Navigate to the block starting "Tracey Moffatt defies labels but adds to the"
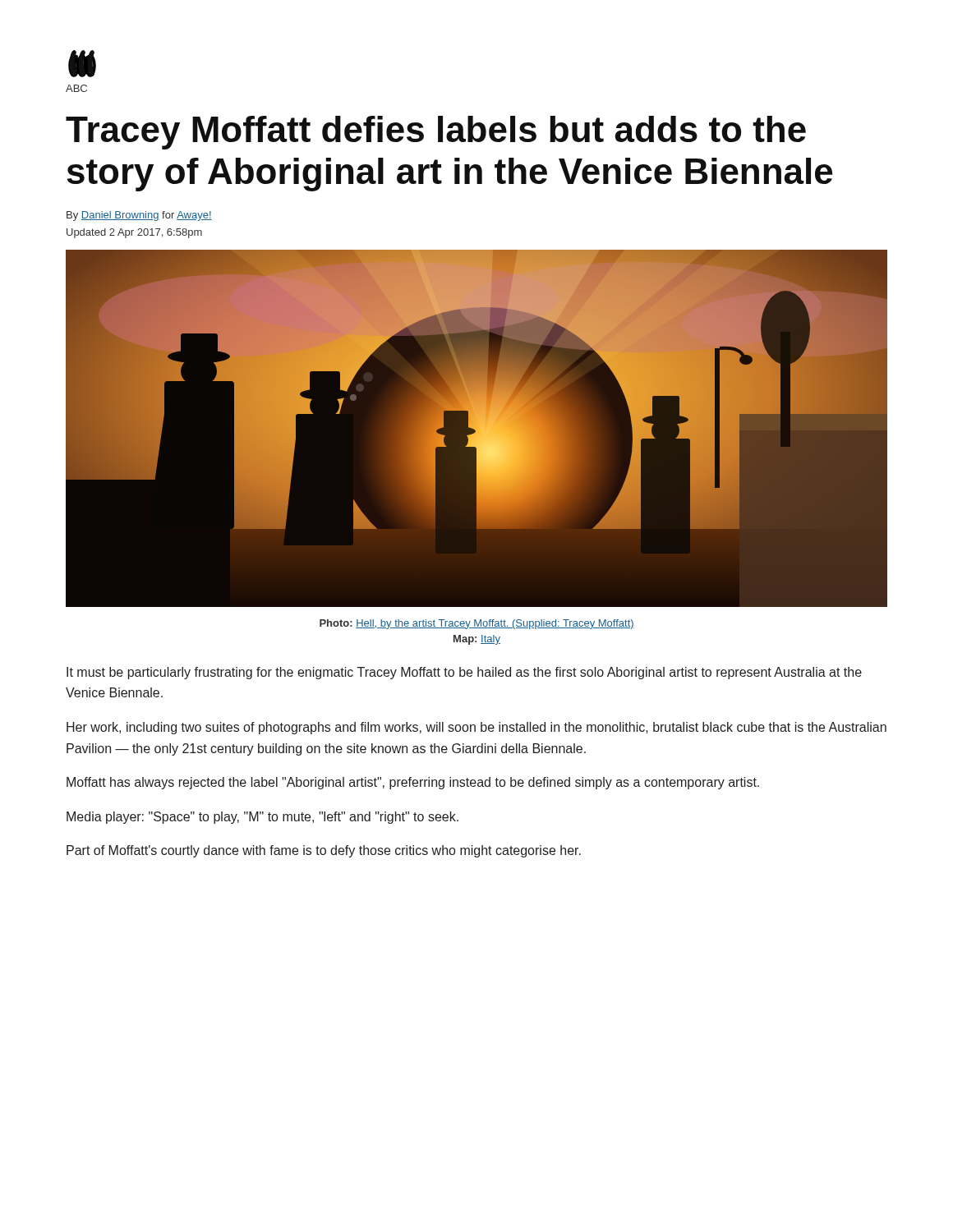953x1232 pixels. (x=450, y=150)
